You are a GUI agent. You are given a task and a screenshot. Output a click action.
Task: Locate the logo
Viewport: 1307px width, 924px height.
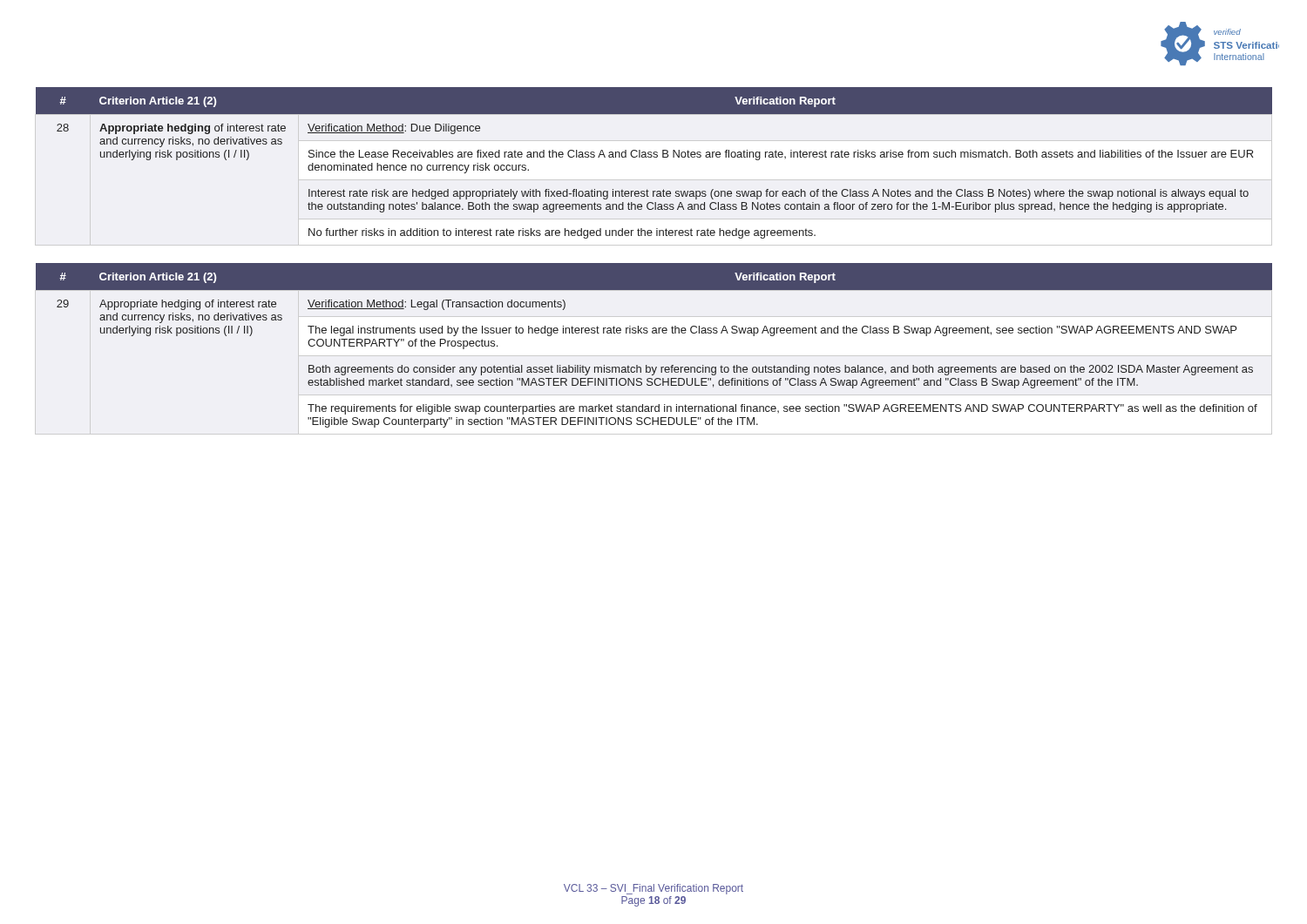tap(1211, 47)
